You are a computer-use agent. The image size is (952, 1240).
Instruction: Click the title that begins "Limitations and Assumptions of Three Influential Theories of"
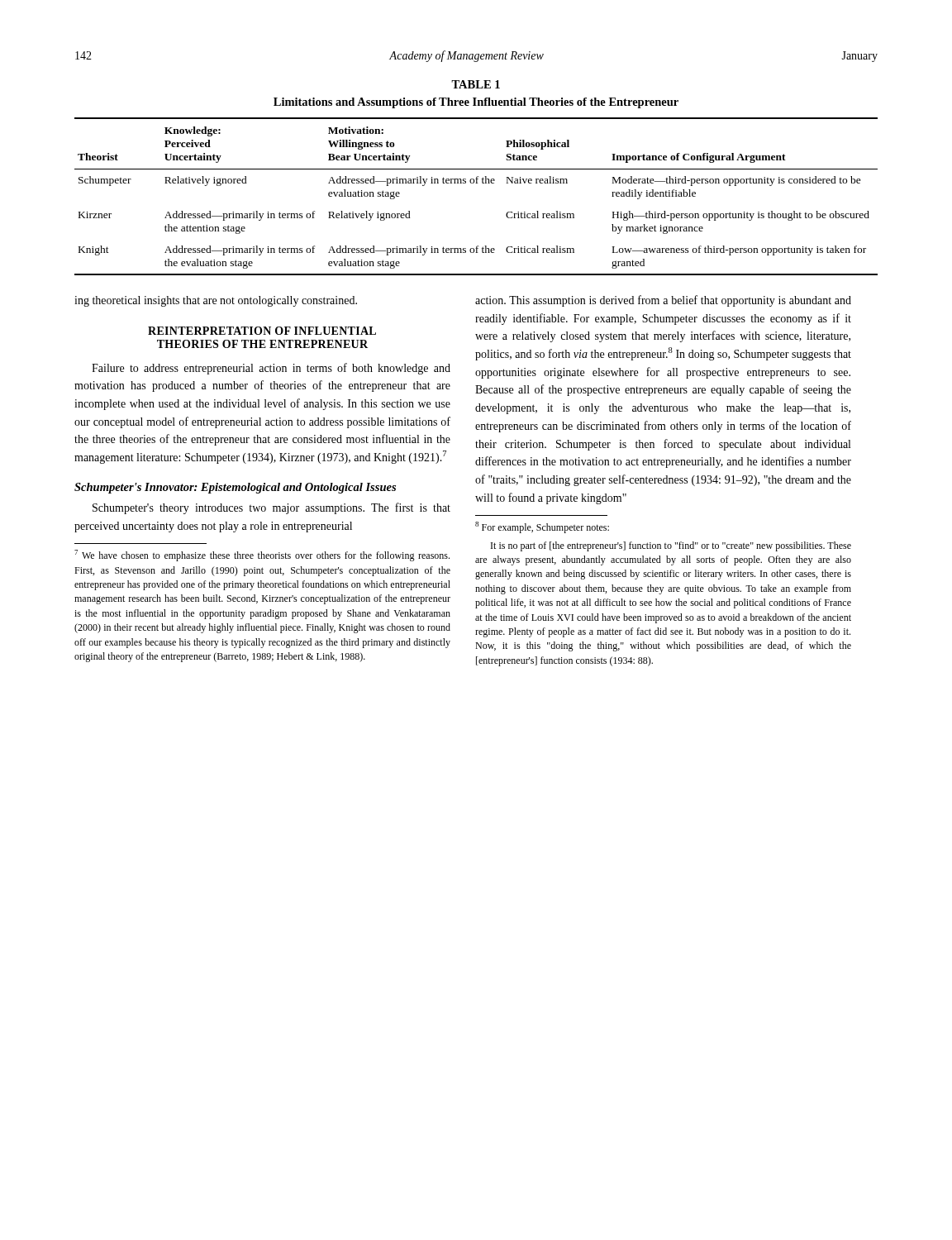pos(476,102)
